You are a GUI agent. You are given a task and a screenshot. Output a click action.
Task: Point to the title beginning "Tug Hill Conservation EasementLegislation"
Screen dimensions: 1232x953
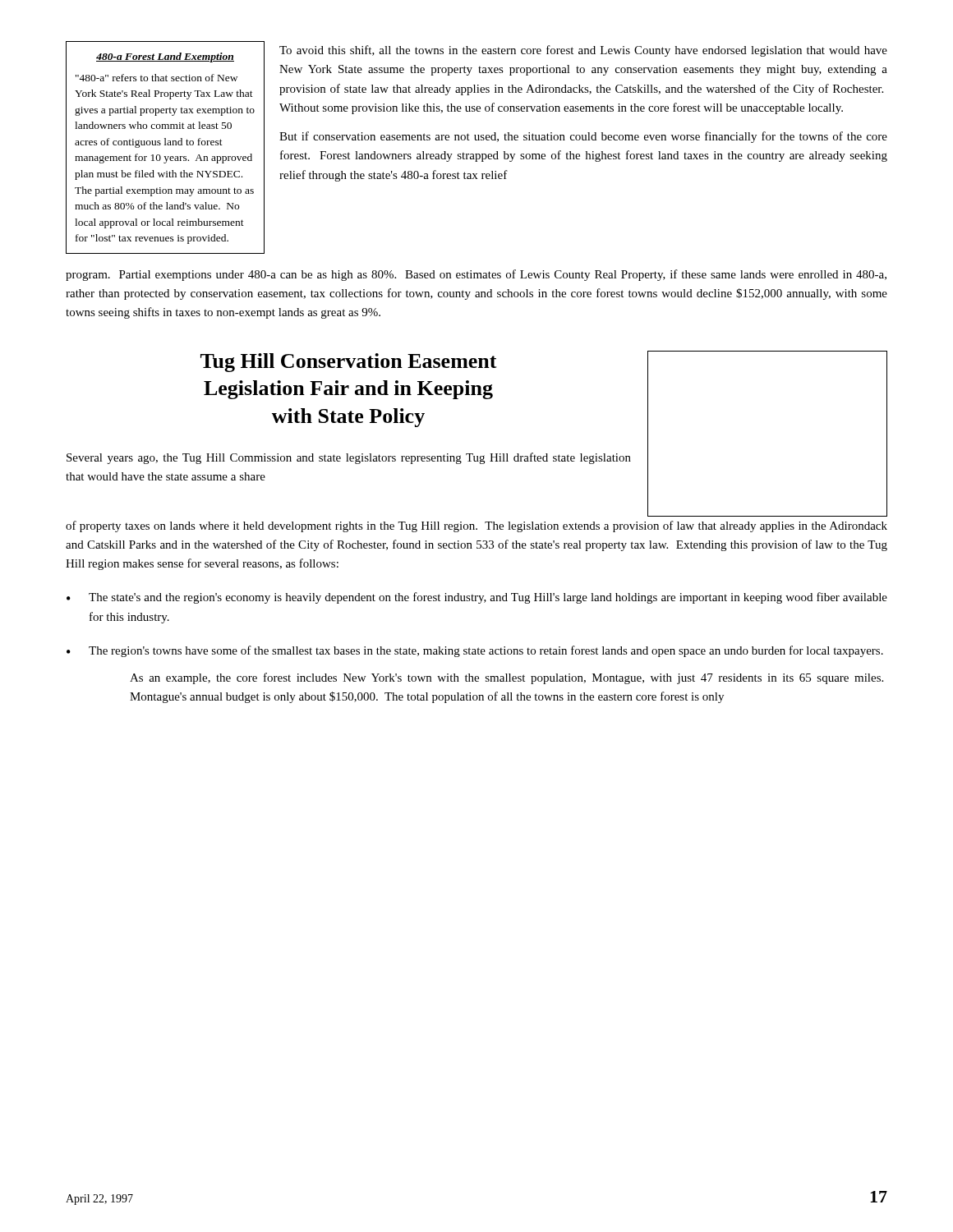[348, 388]
